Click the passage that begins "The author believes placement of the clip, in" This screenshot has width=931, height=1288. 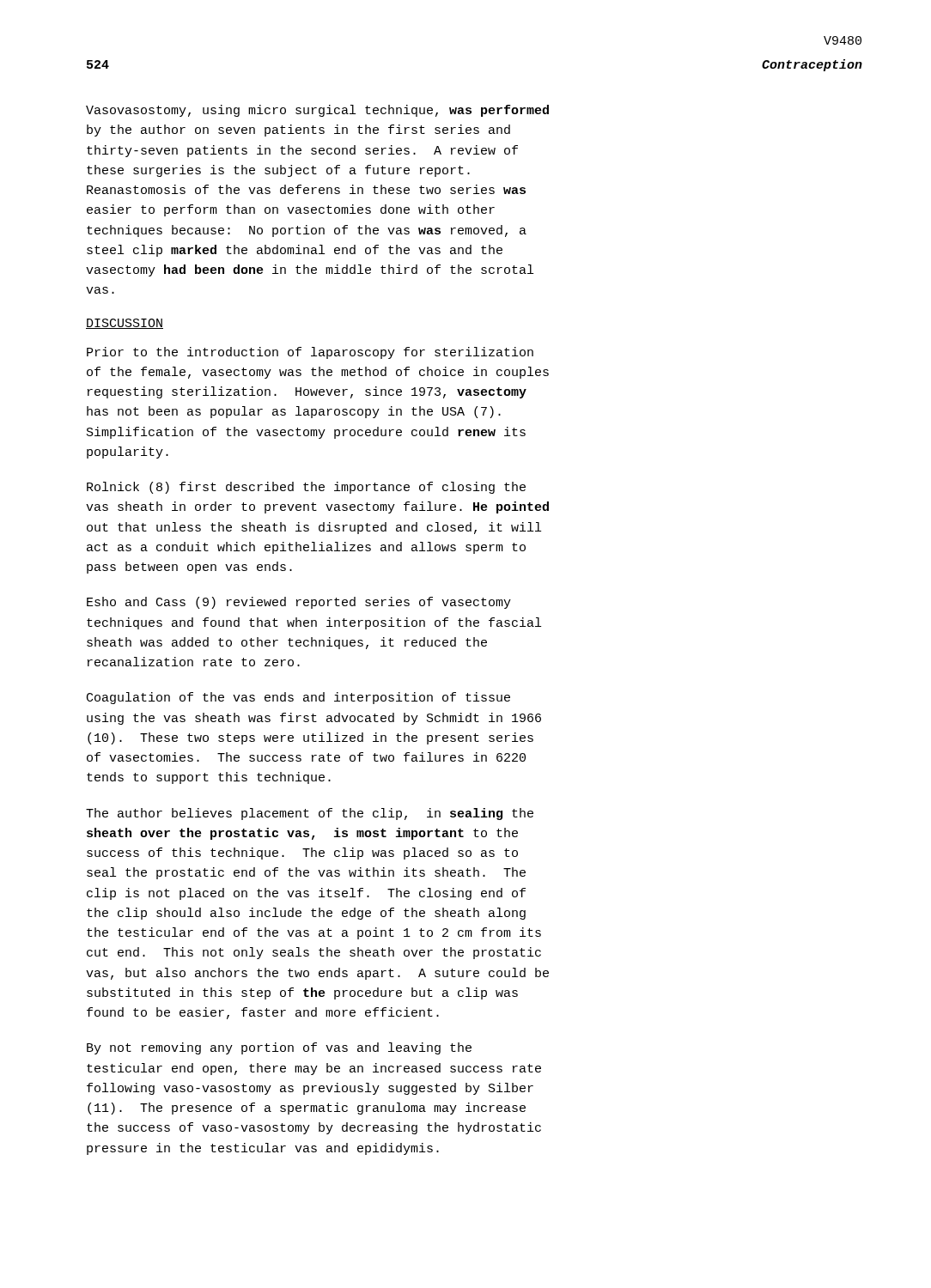pyautogui.click(x=318, y=914)
